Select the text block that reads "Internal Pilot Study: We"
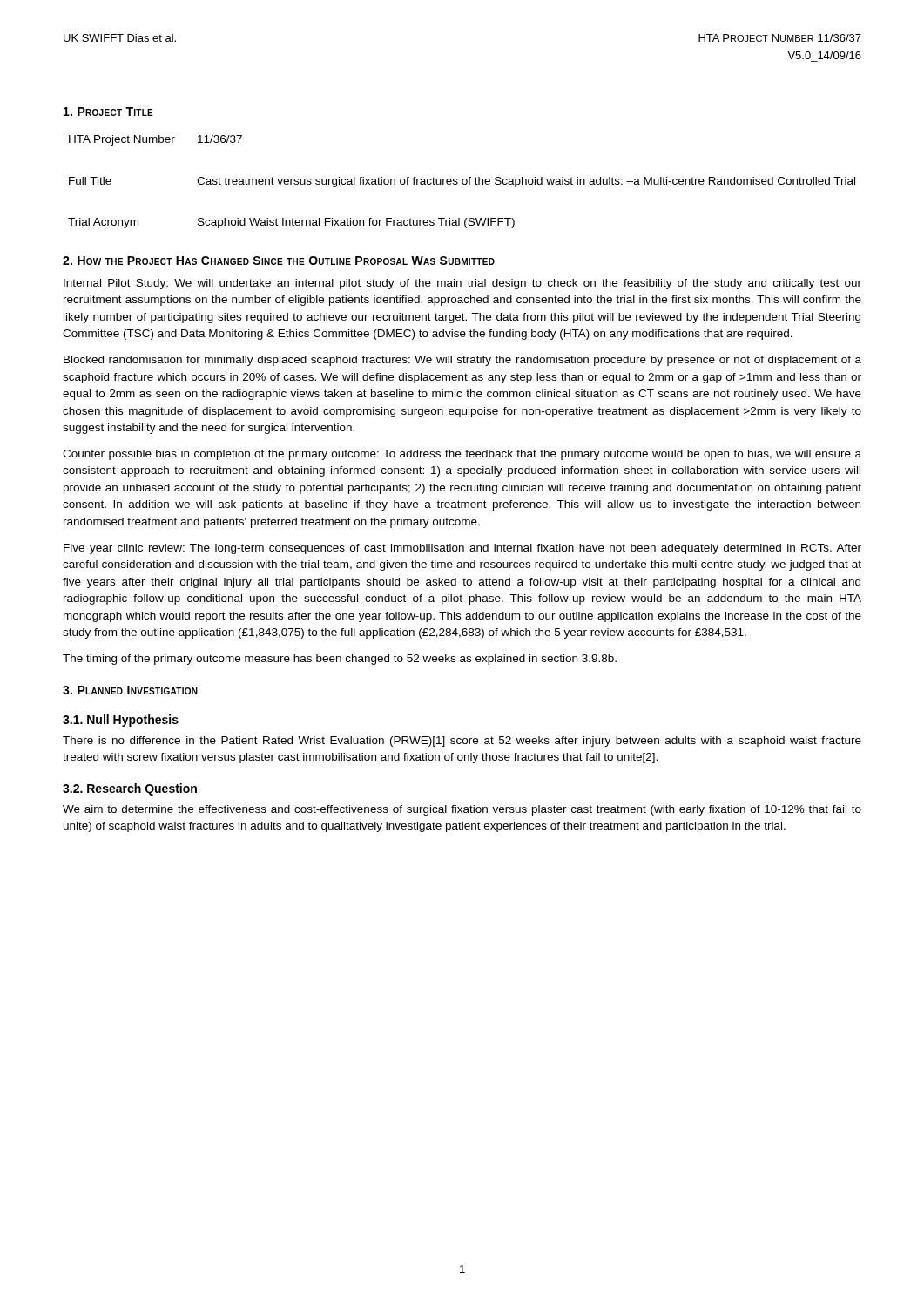This screenshot has width=924, height=1307. [x=462, y=308]
